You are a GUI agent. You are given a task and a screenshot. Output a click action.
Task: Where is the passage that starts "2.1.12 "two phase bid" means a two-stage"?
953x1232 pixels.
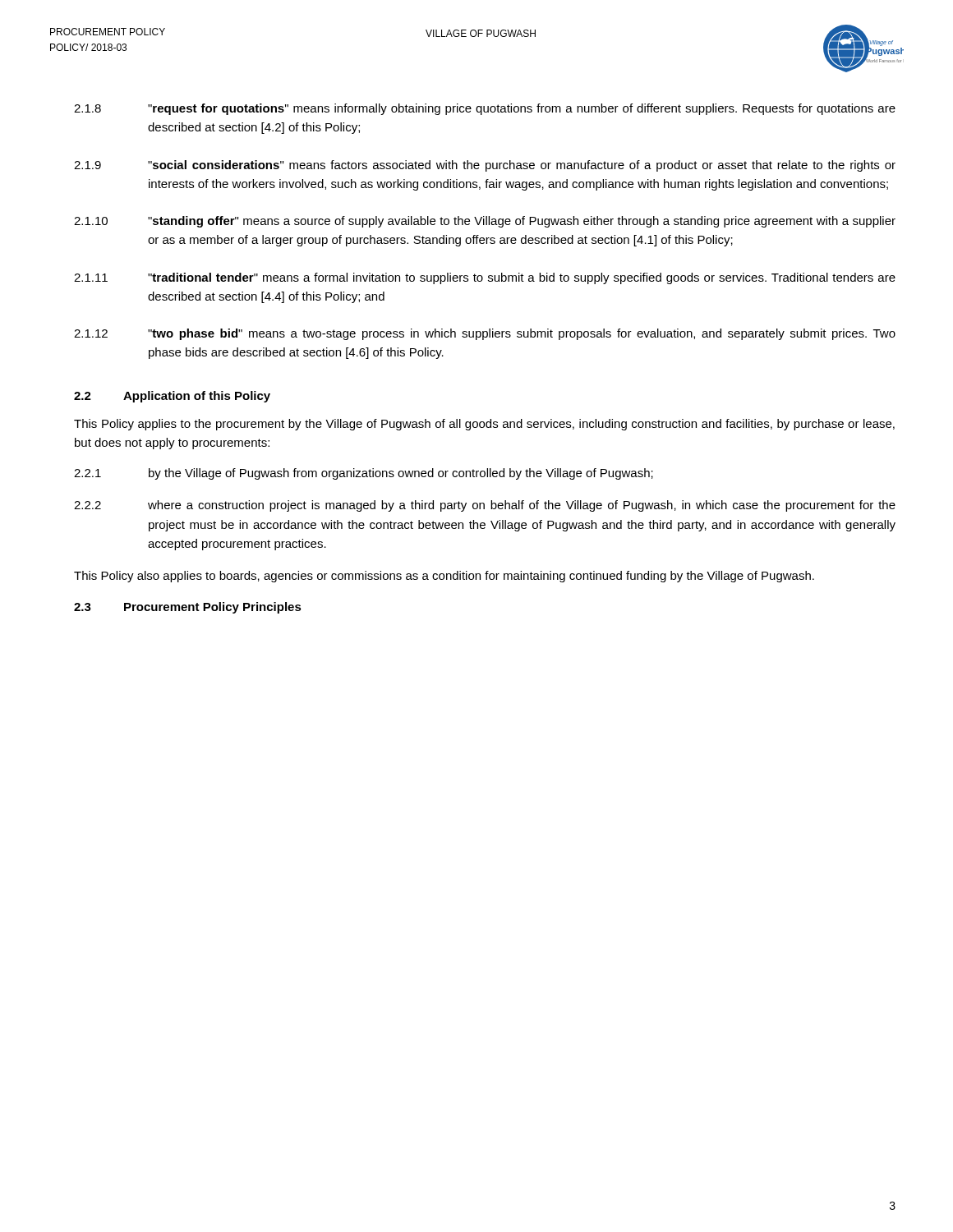[x=485, y=343]
